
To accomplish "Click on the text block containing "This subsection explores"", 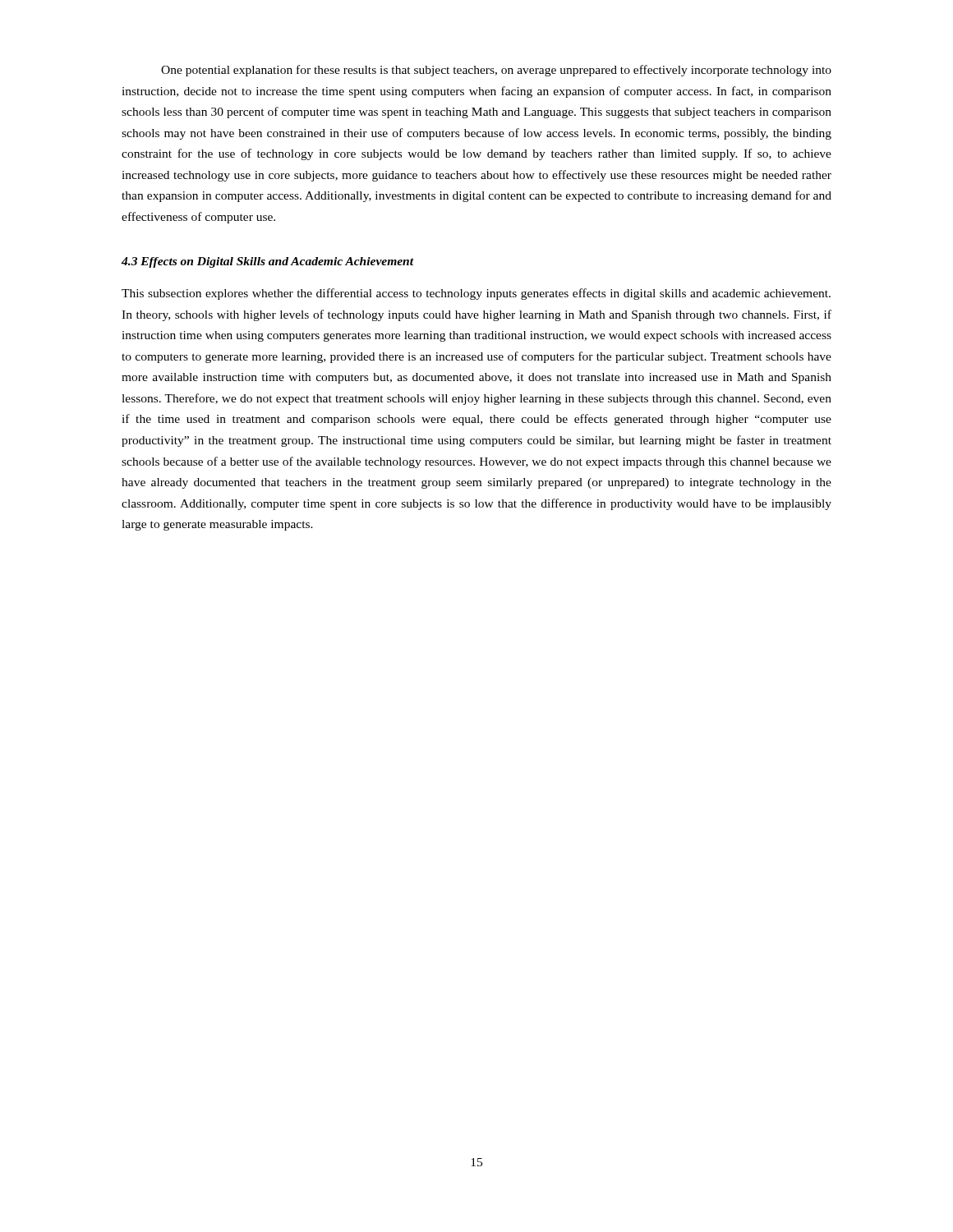I will (476, 409).
